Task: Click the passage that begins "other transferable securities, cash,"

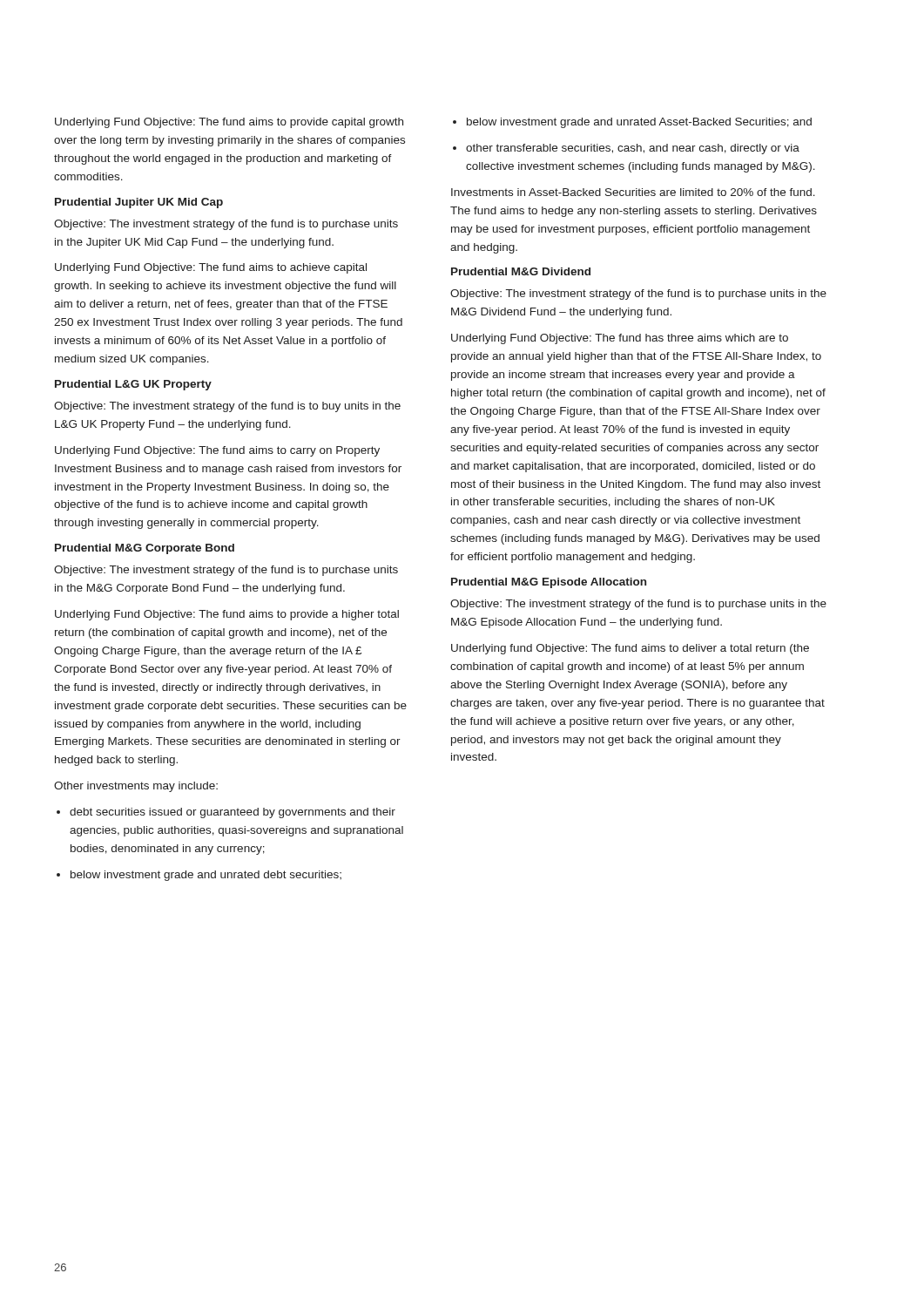Action: (640, 158)
